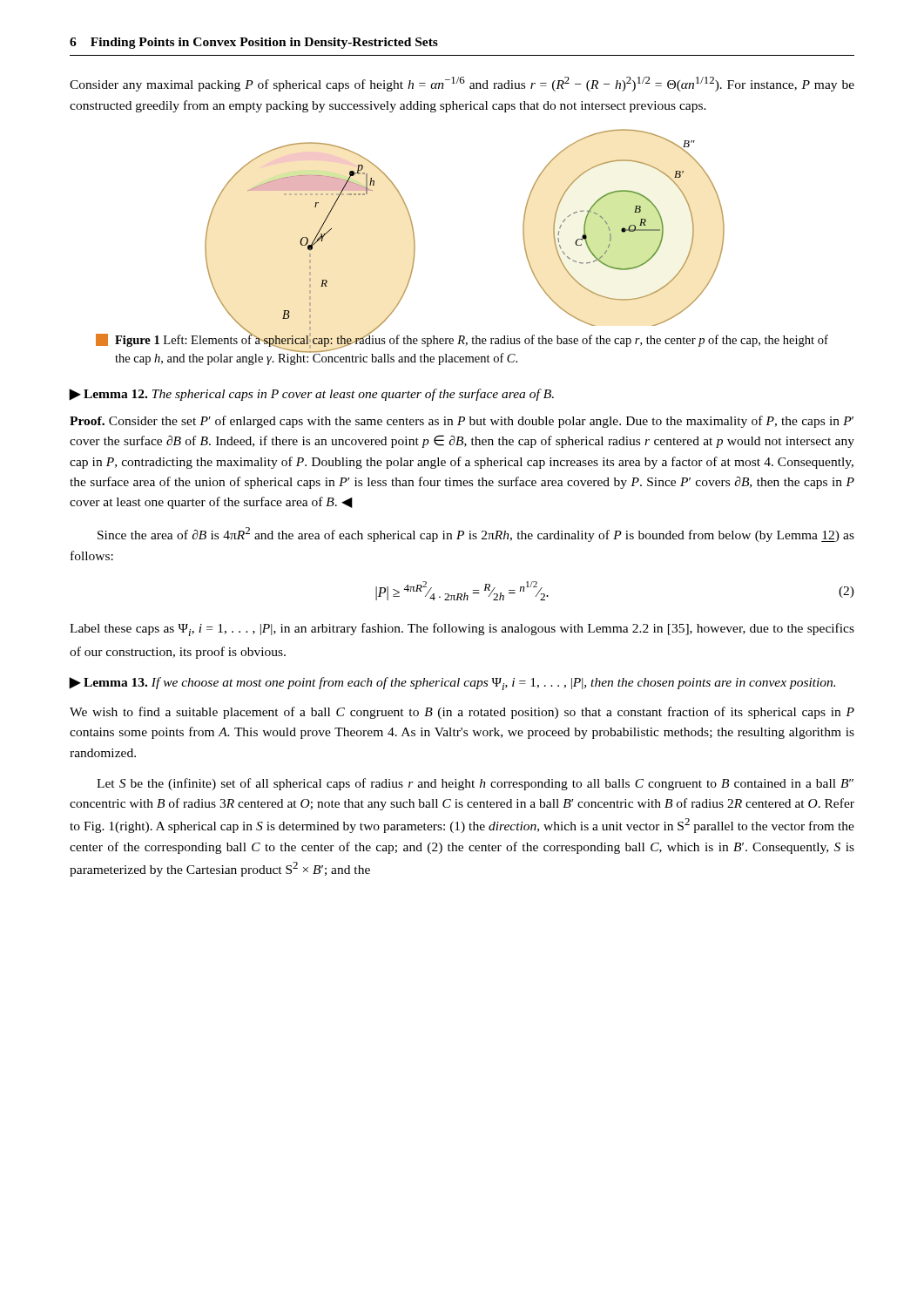Select the passage starting "Proof. Consider the set P′ of enlarged"
The width and height of the screenshot is (924, 1307).
[x=462, y=461]
